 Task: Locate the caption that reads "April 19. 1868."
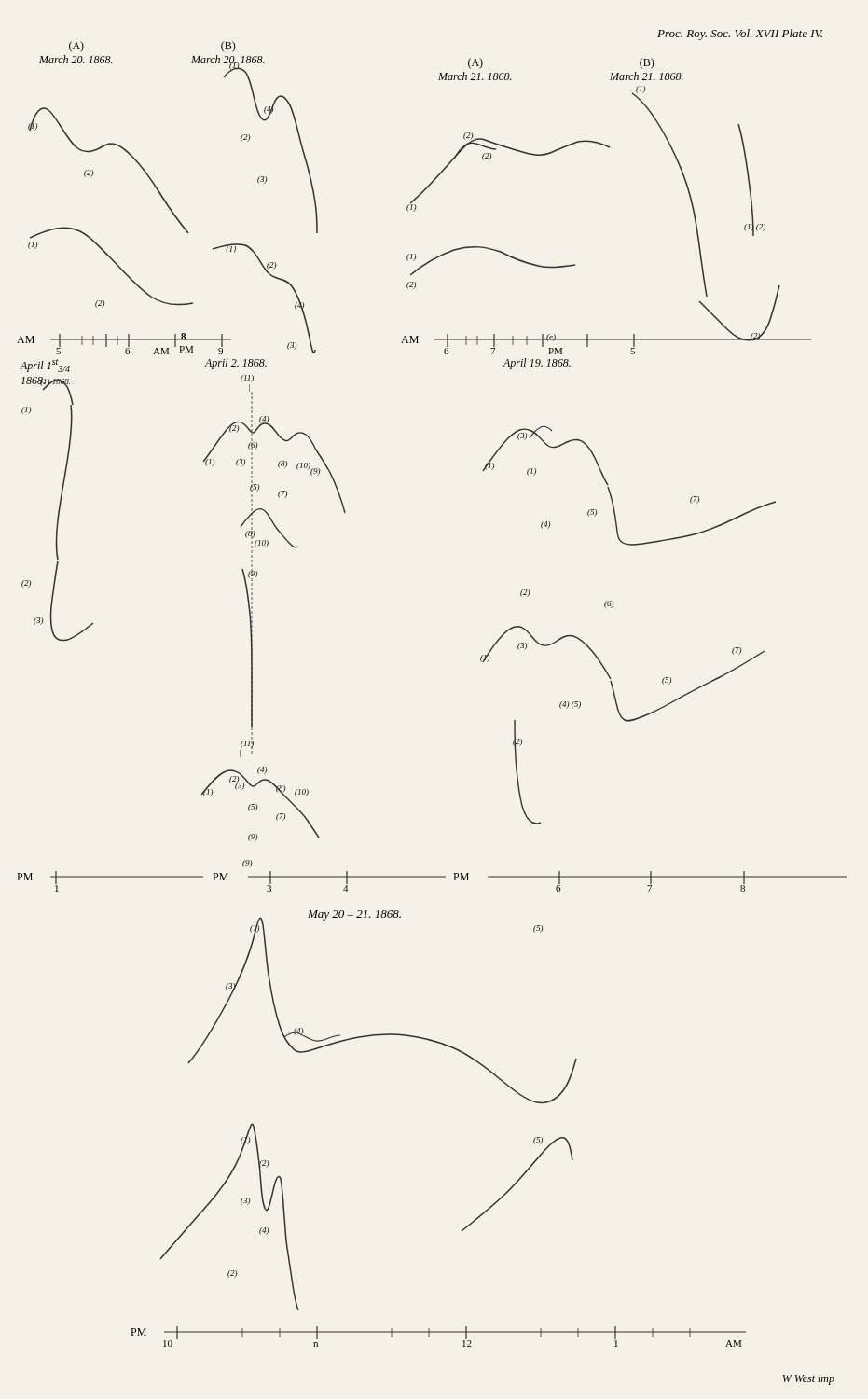tap(537, 363)
